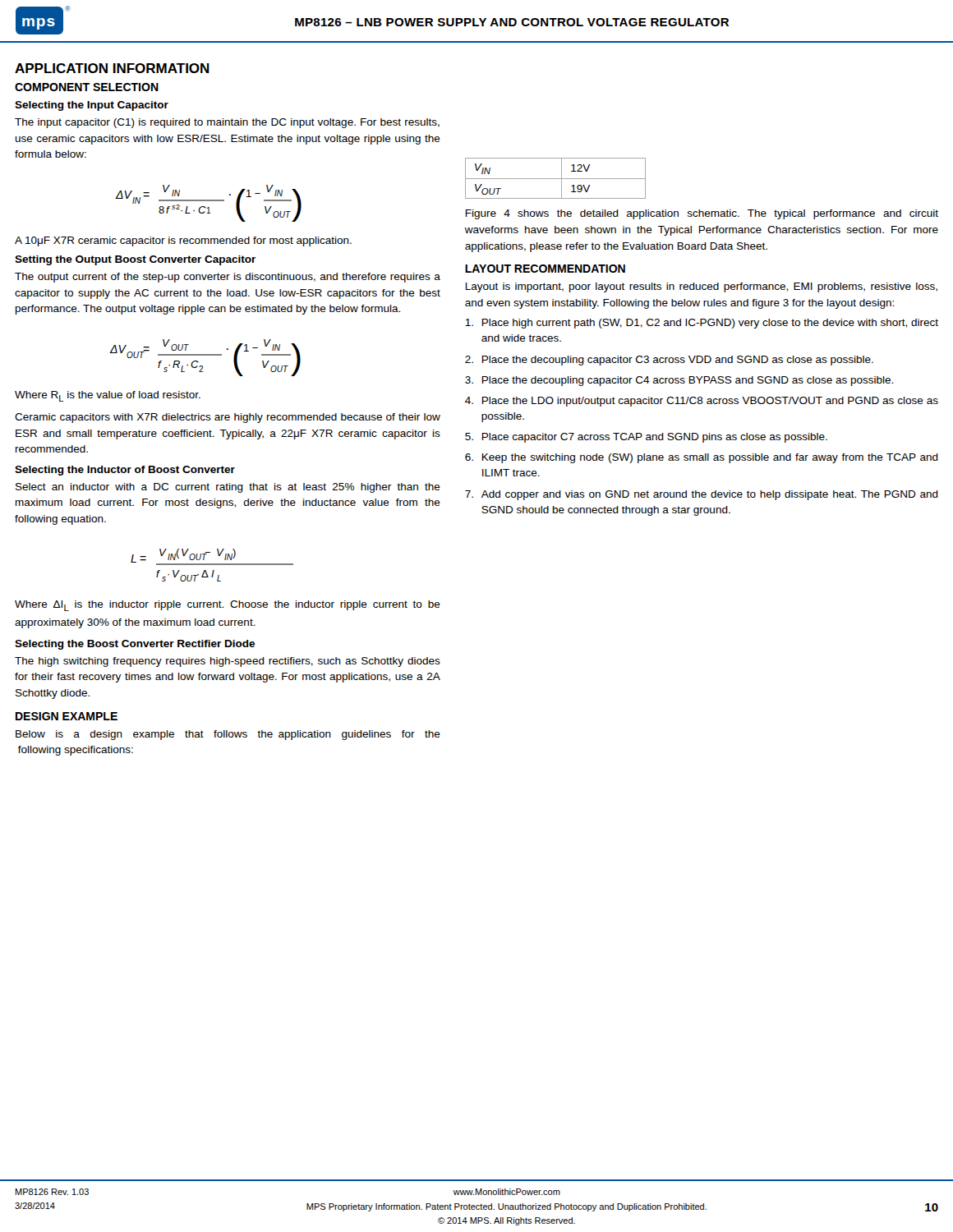The width and height of the screenshot is (953, 1232).
Task: Select the text block containing "The input capacitor"
Action: pos(227,138)
